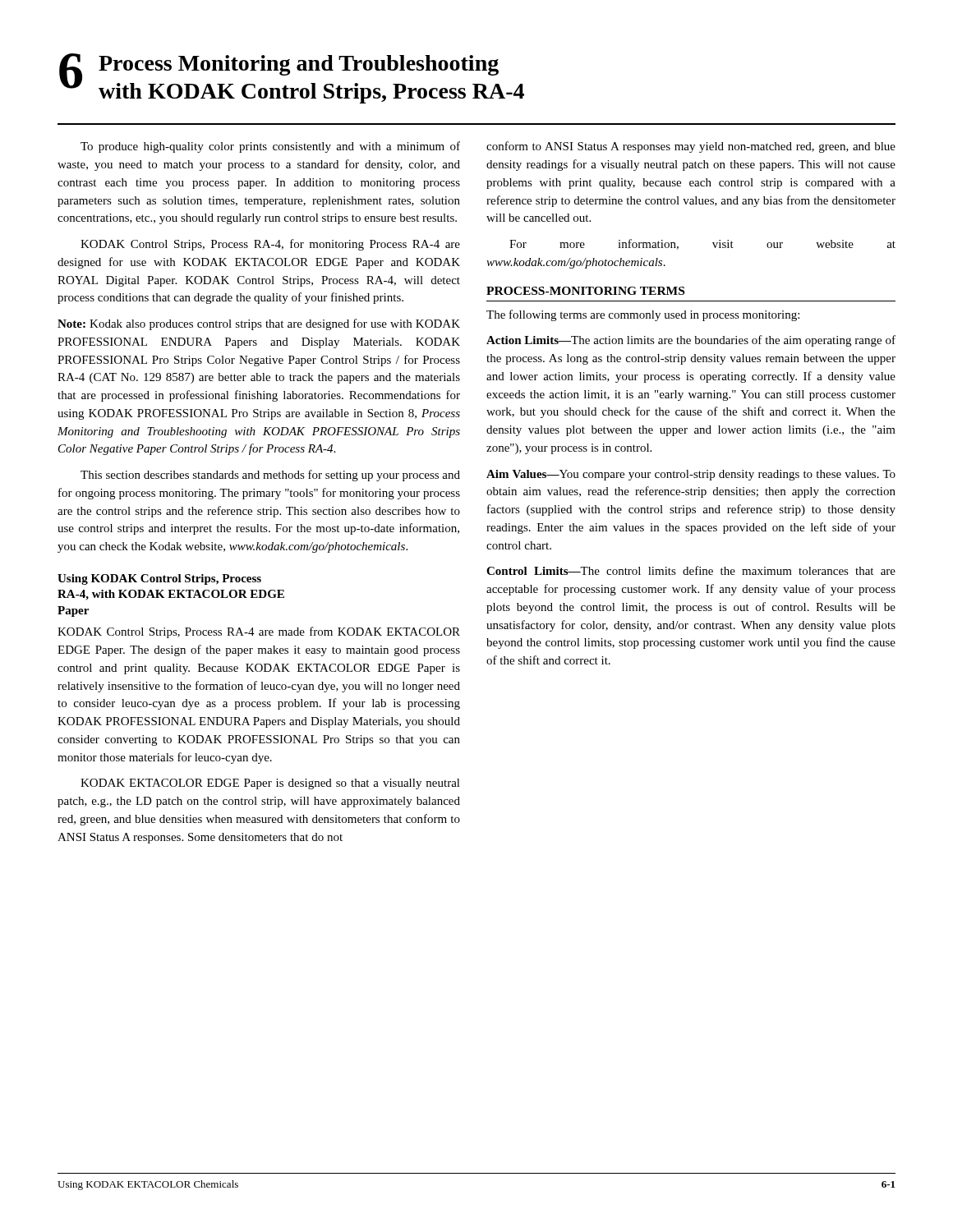Locate the region starting "Action Limits—The action limits are the boundaries"
Image resolution: width=953 pixels, height=1232 pixels.
(691, 395)
